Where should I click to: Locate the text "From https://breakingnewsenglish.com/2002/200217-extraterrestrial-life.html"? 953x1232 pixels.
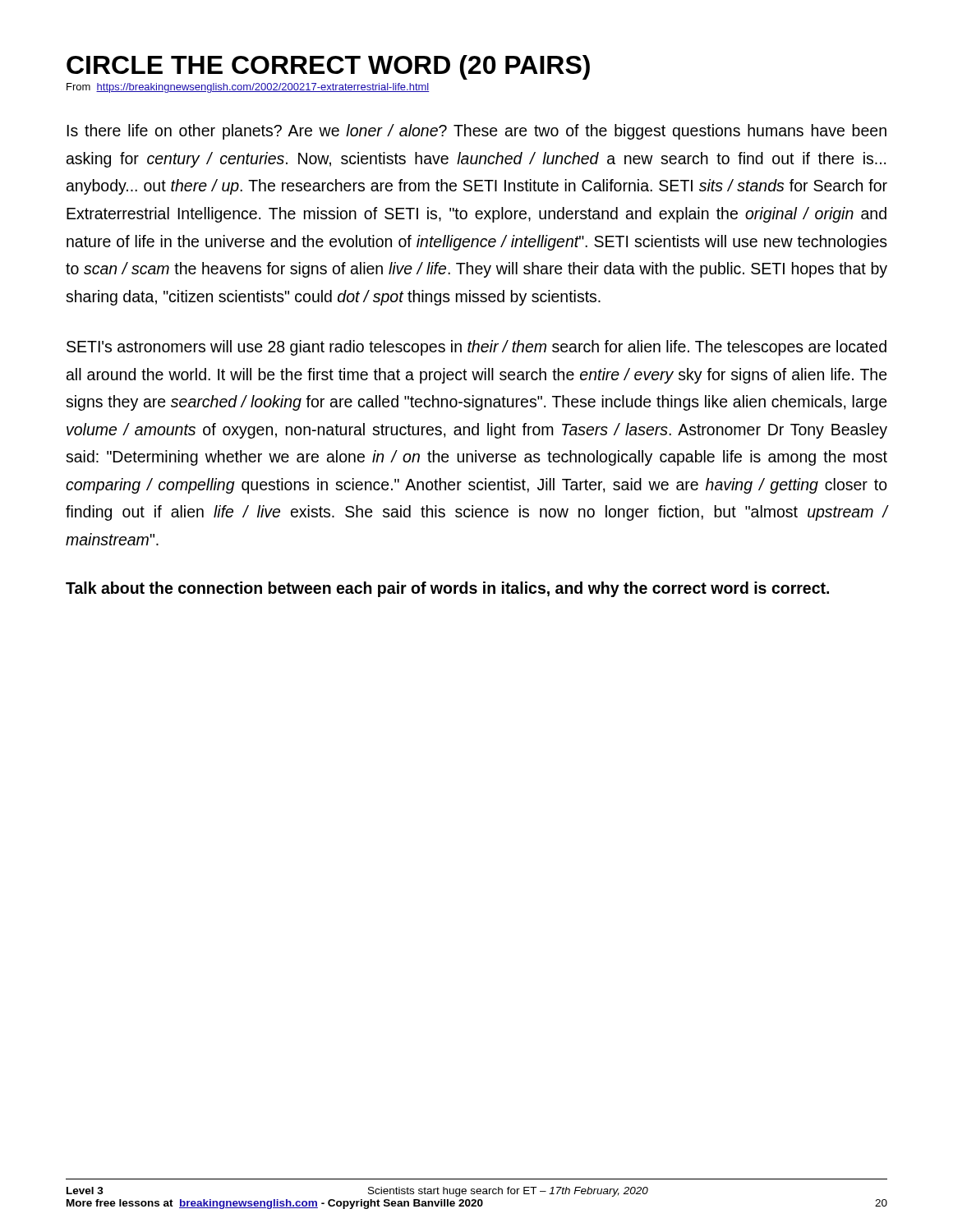247,87
